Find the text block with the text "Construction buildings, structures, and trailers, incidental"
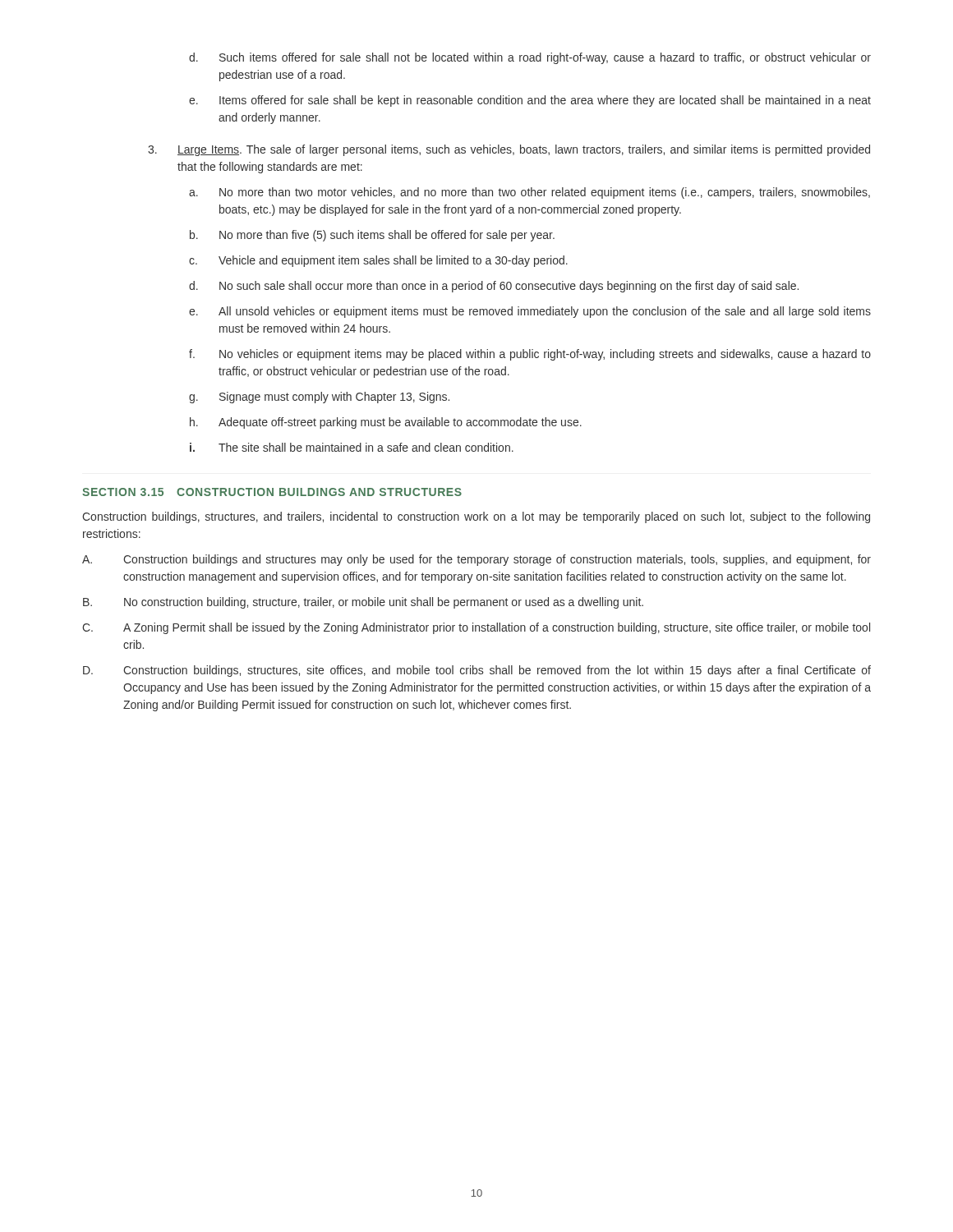The width and height of the screenshot is (953, 1232). [476, 525]
